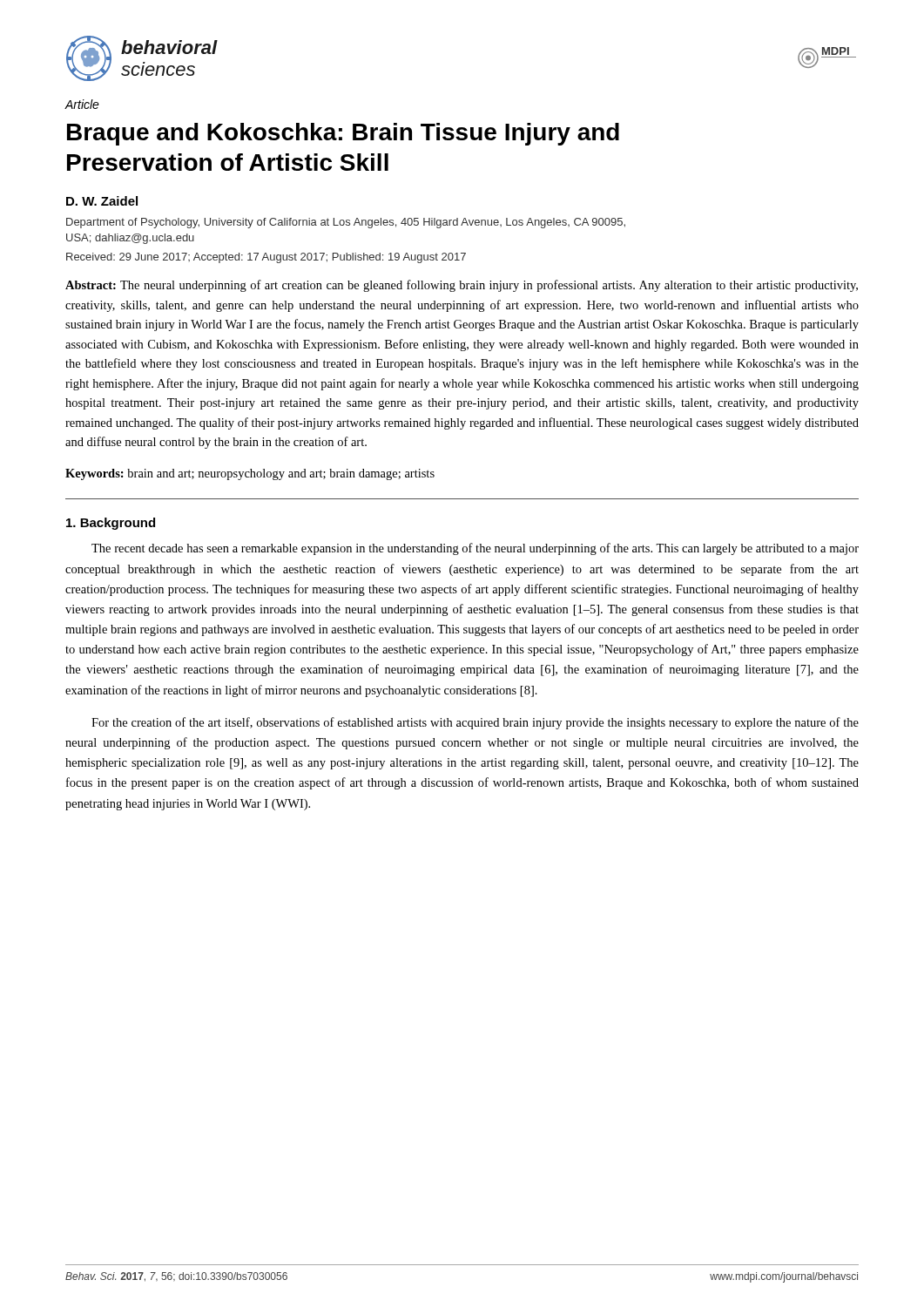This screenshot has height=1307, width=924.
Task: Select the text block starting "D. W. Zaidel"
Action: (x=102, y=201)
